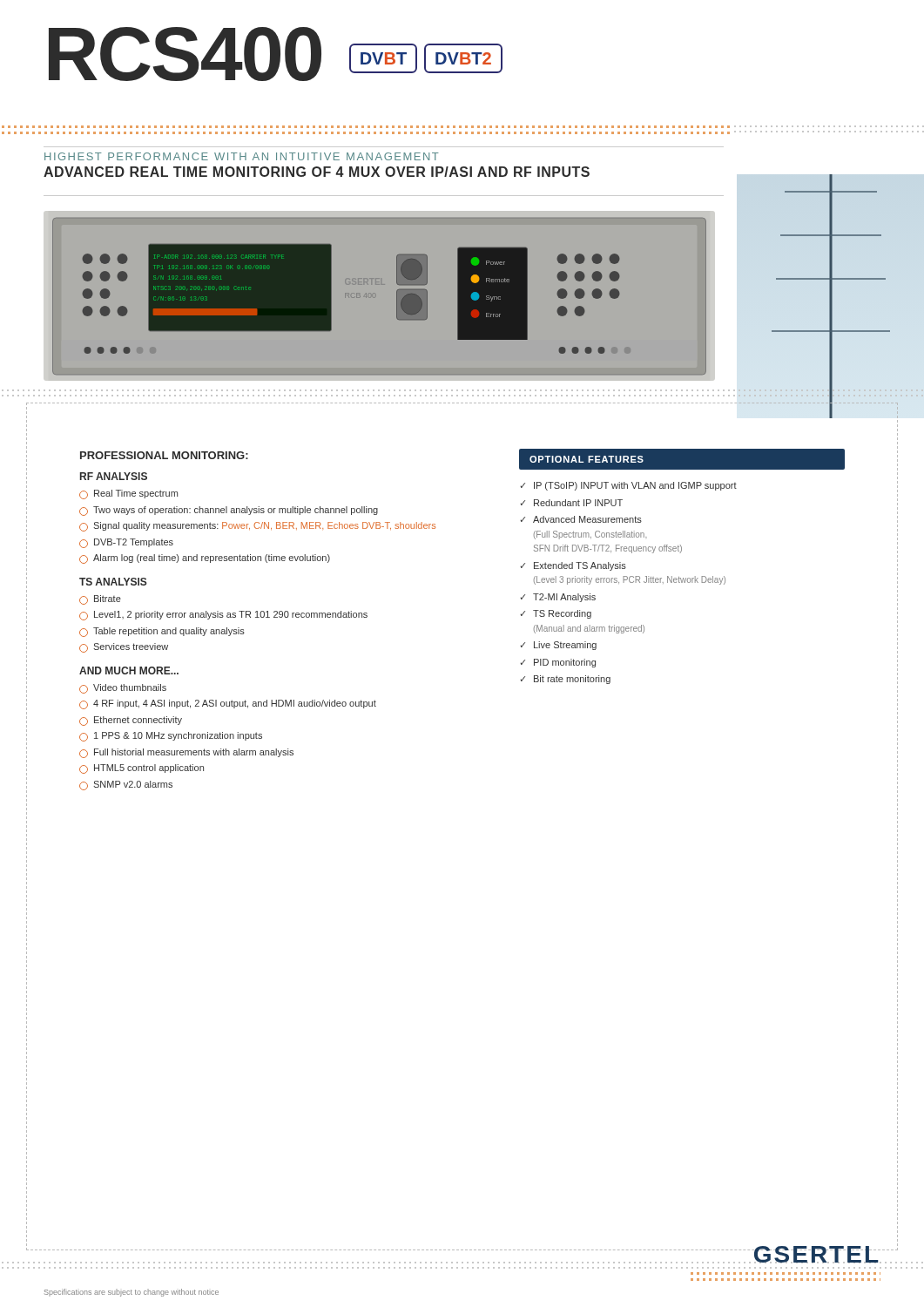This screenshot has width=924, height=1307.
Task: Navigate to the block starting "Signal quality measurements: Power, C/N, BER, MER, Echoes"
Action: click(265, 525)
